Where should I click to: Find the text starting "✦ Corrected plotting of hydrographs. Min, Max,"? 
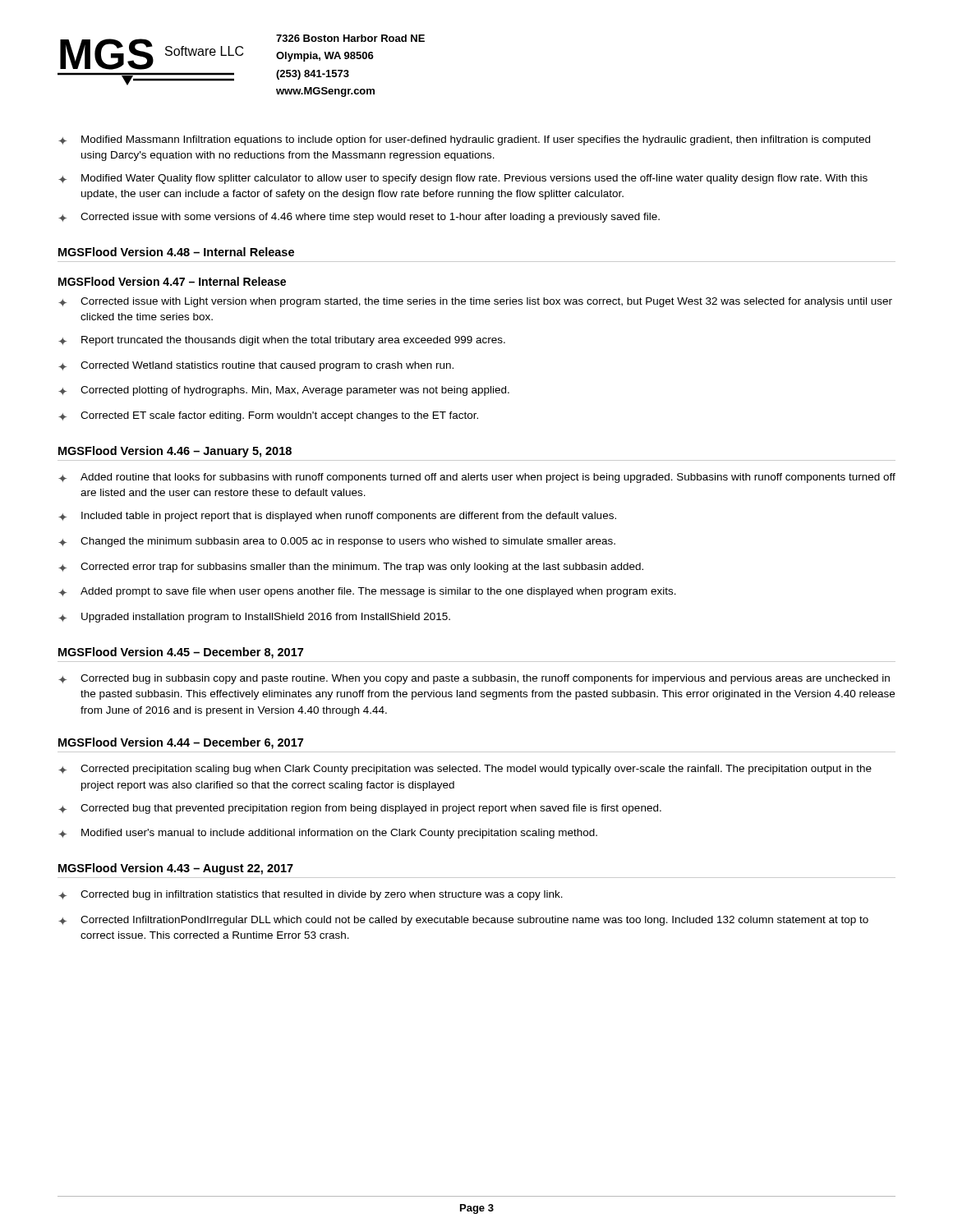pyautogui.click(x=476, y=392)
